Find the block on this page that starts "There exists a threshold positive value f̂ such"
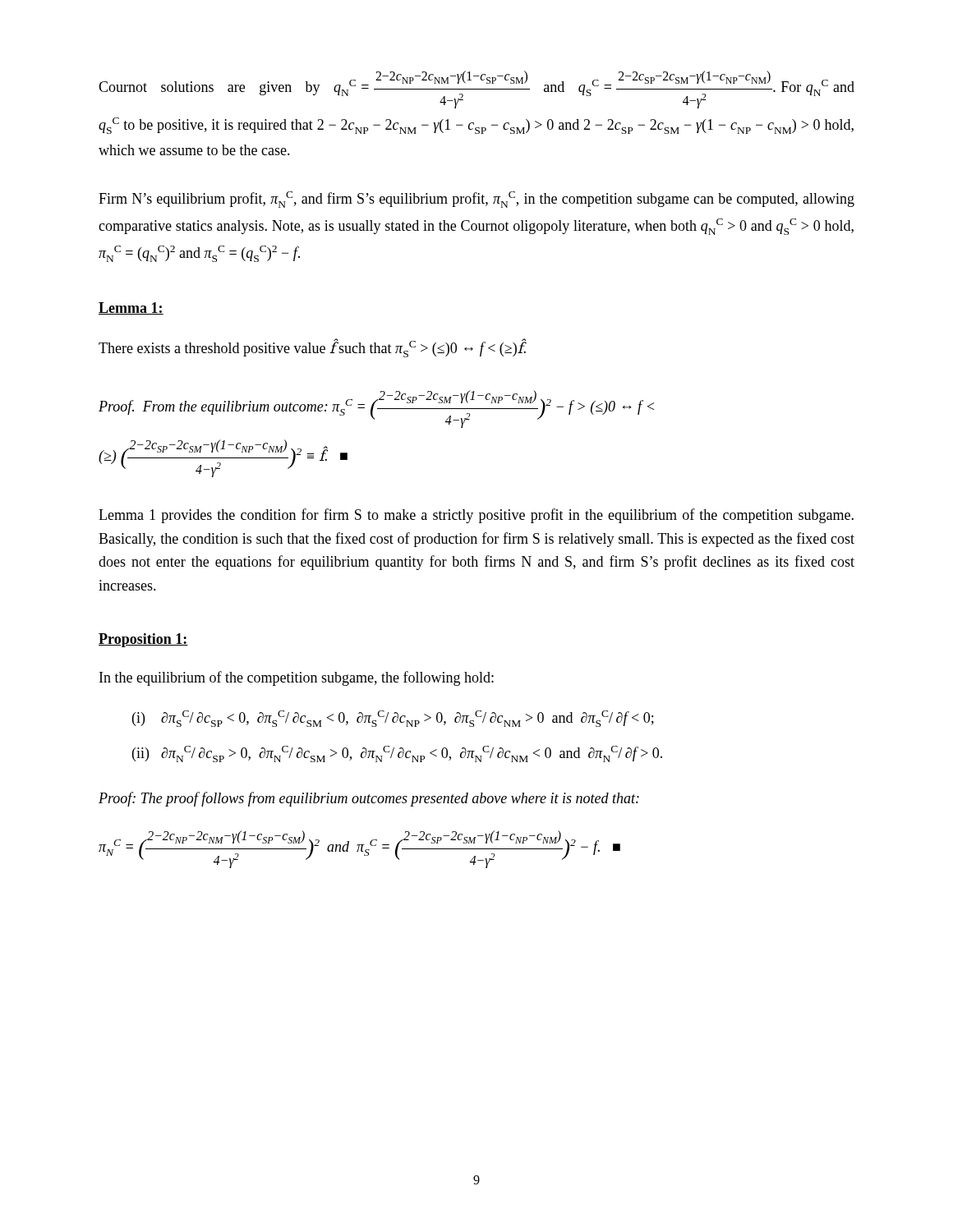The width and height of the screenshot is (953, 1232). click(313, 349)
